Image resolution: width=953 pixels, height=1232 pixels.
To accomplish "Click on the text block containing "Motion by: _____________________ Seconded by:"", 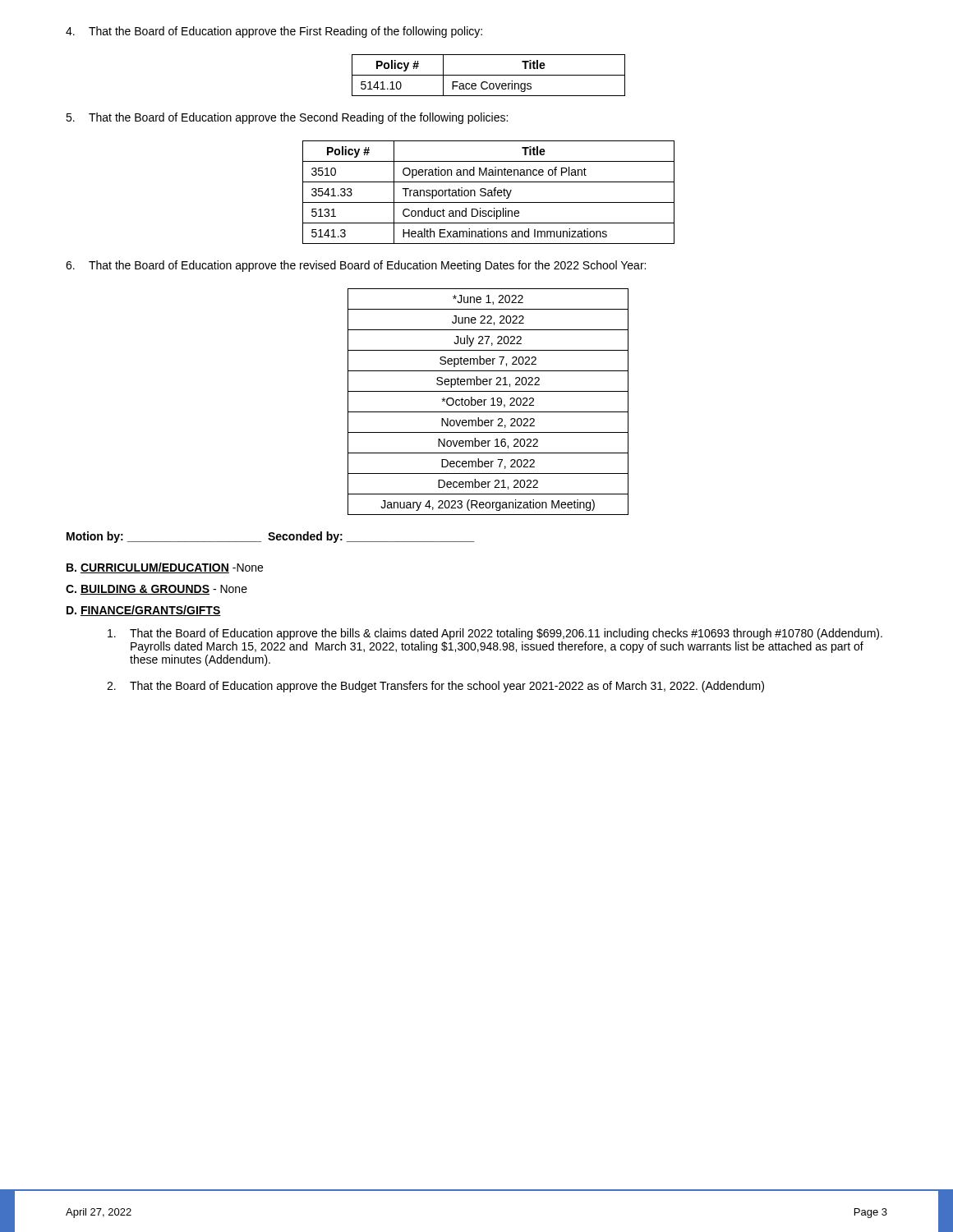I will 270,536.
